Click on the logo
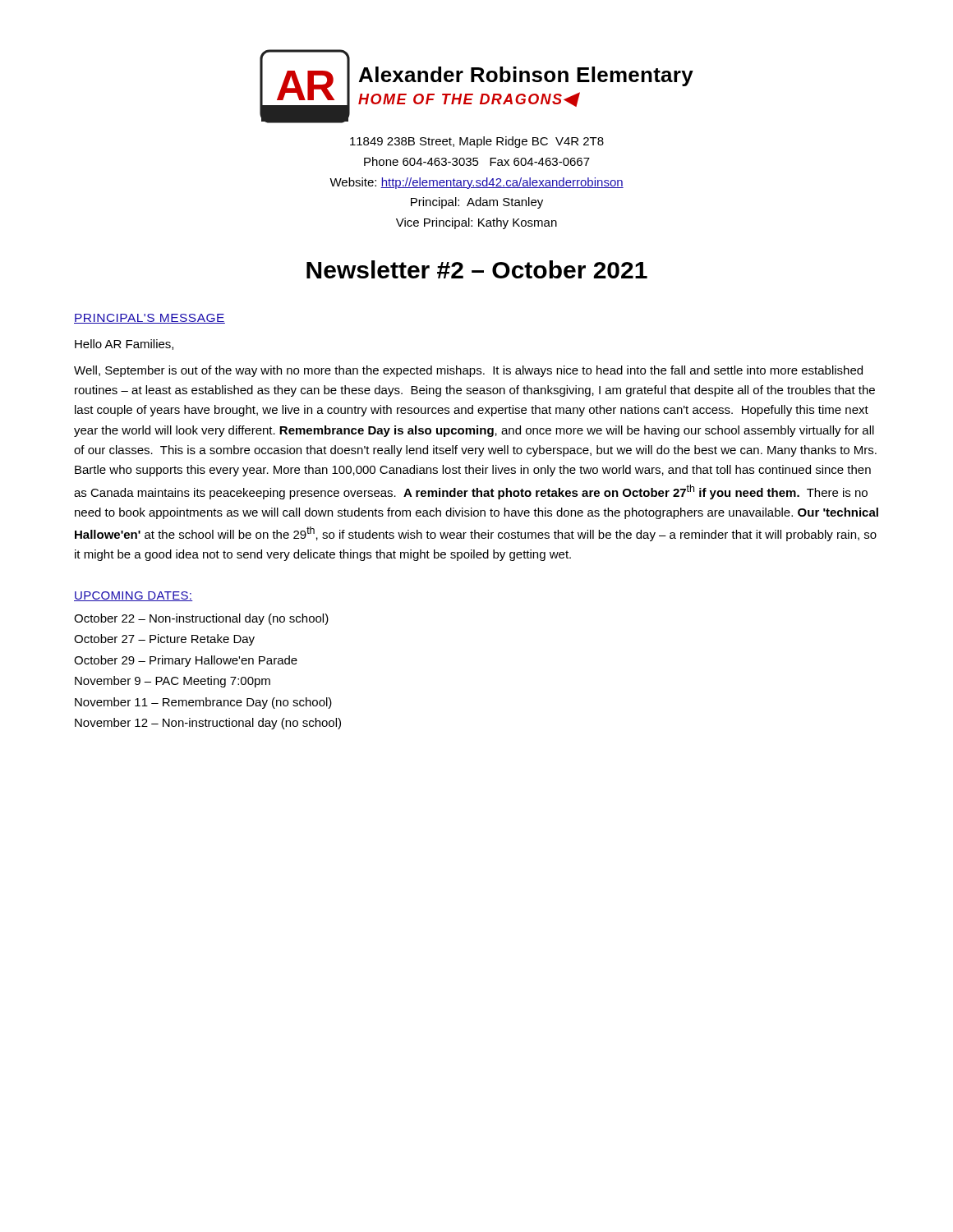The width and height of the screenshot is (953, 1232). click(476, 86)
